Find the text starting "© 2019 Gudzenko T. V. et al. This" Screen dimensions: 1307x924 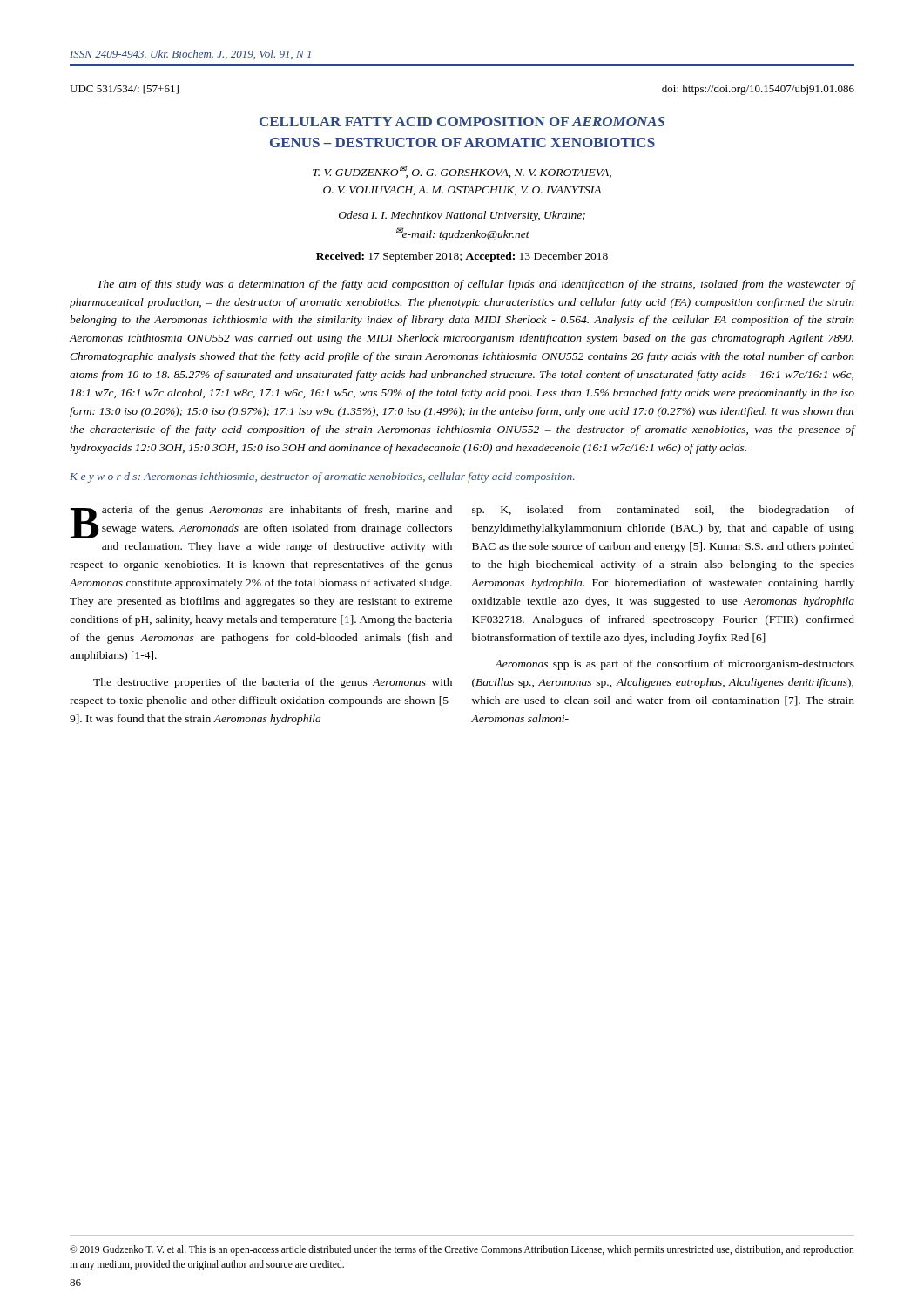(x=462, y=1257)
